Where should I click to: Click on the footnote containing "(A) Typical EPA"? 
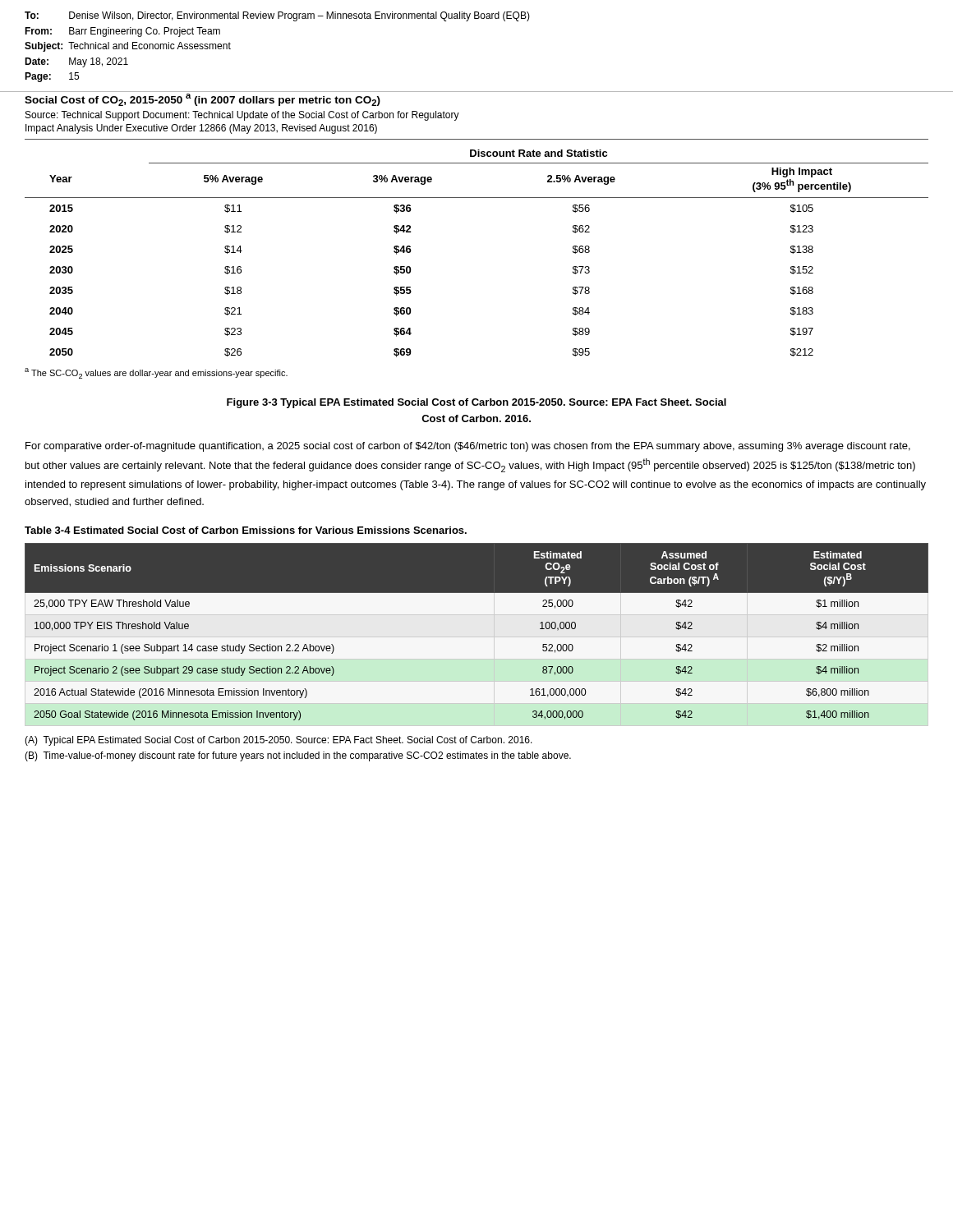[298, 748]
